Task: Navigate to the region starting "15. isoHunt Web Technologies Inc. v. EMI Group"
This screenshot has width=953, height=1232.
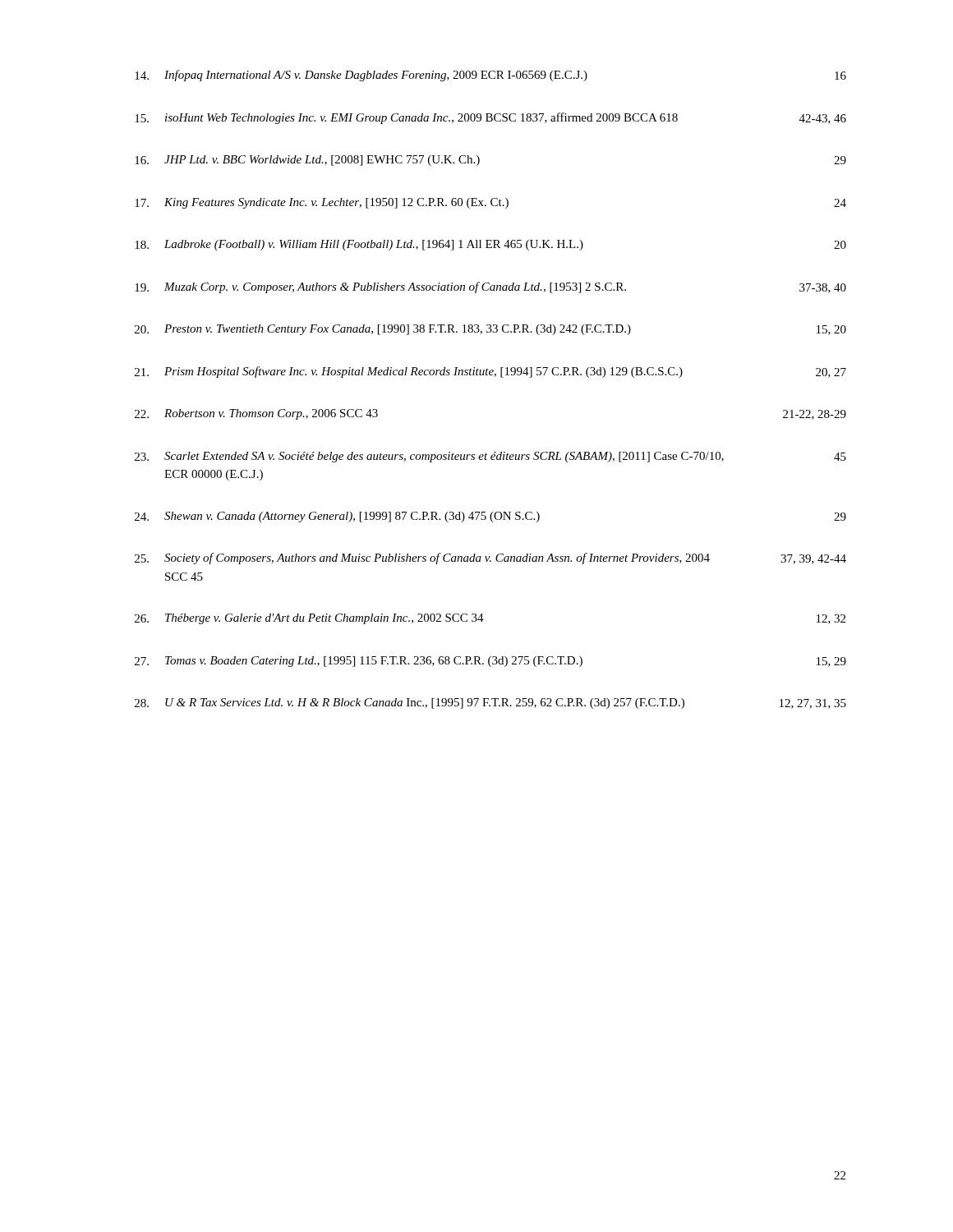Action: click(476, 118)
